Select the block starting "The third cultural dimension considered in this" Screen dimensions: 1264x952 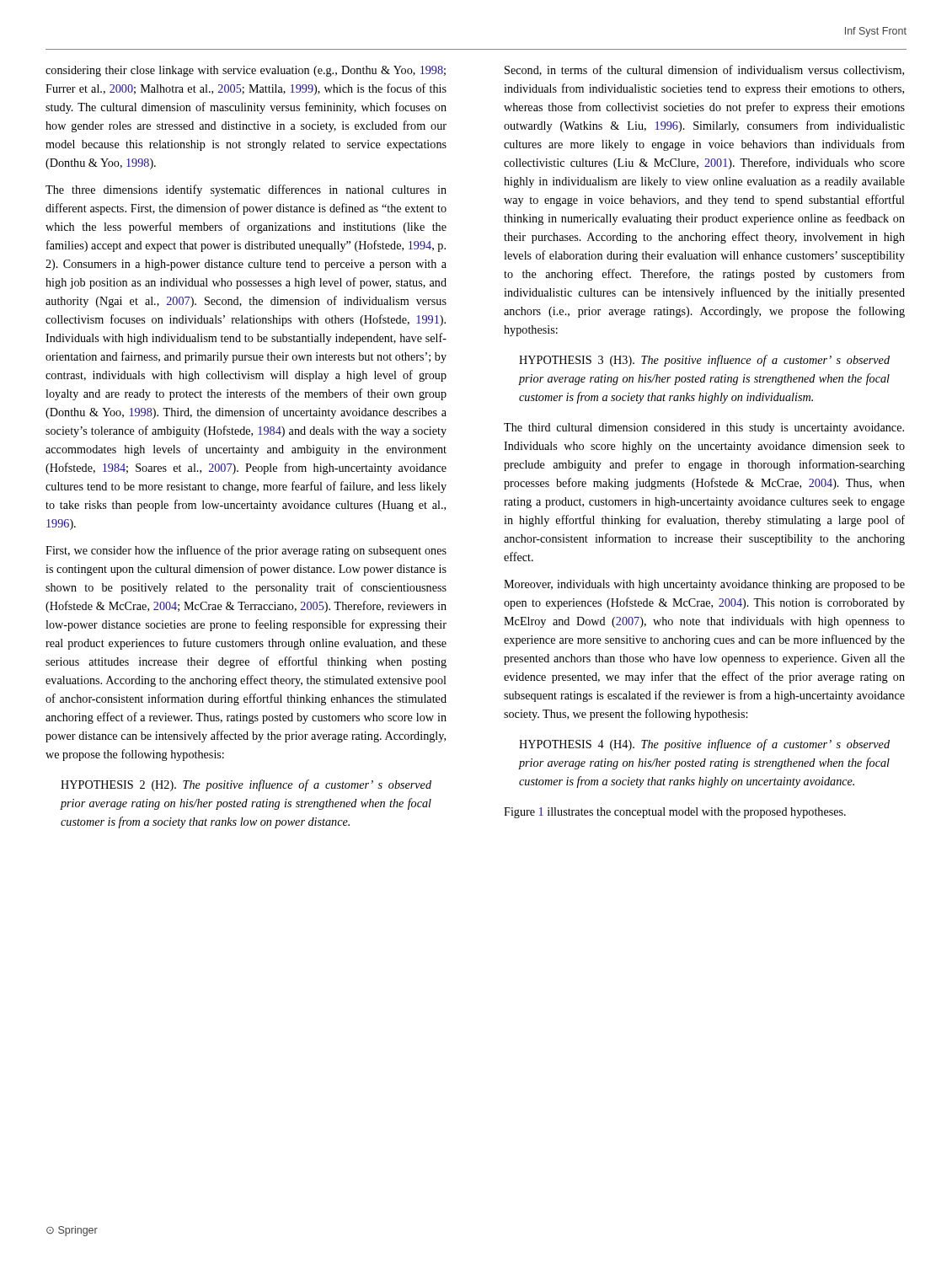coord(704,492)
